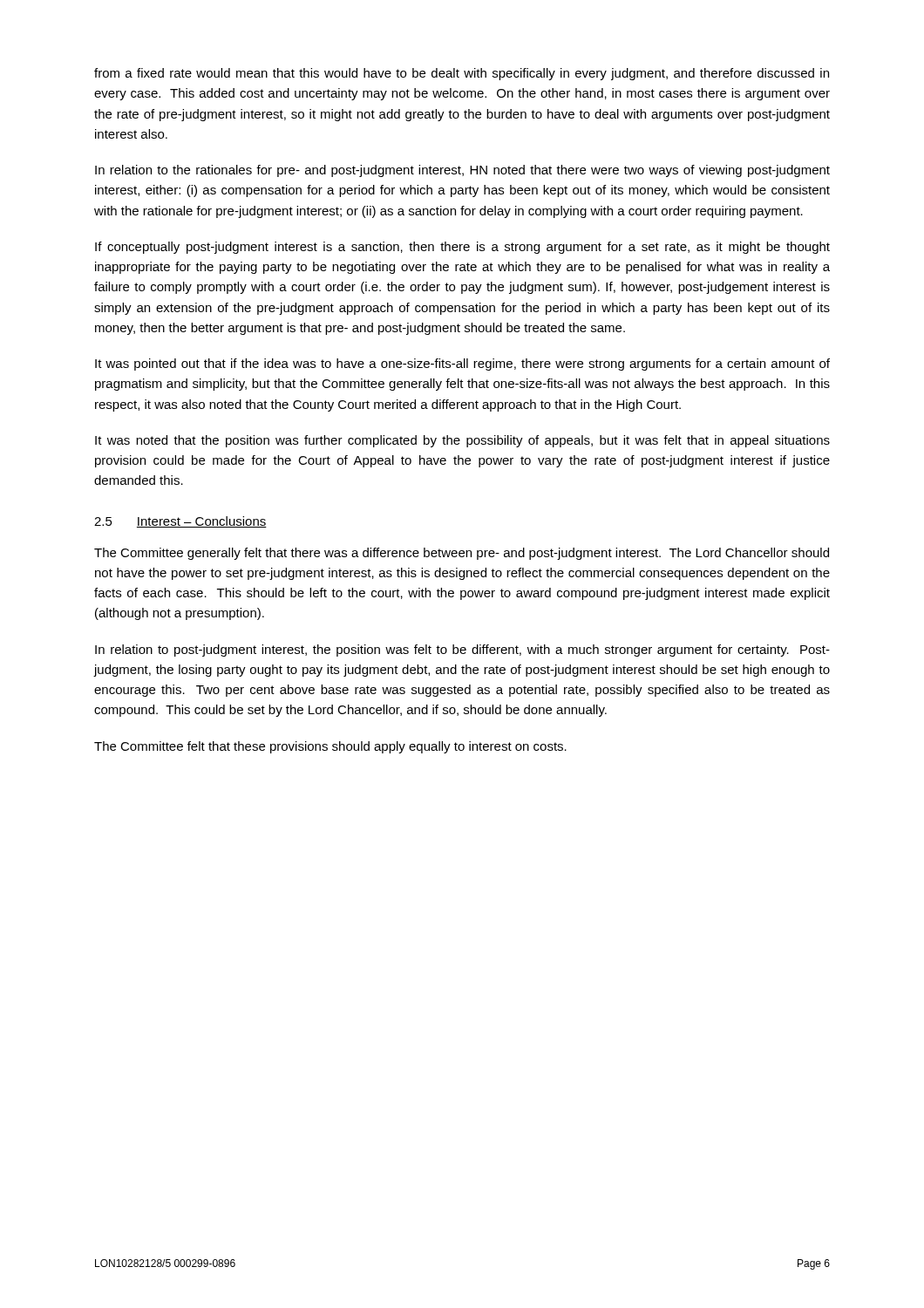Find the passage starting "from a fixed rate would"
The height and width of the screenshot is (1308, 924).
pos(462,103)
